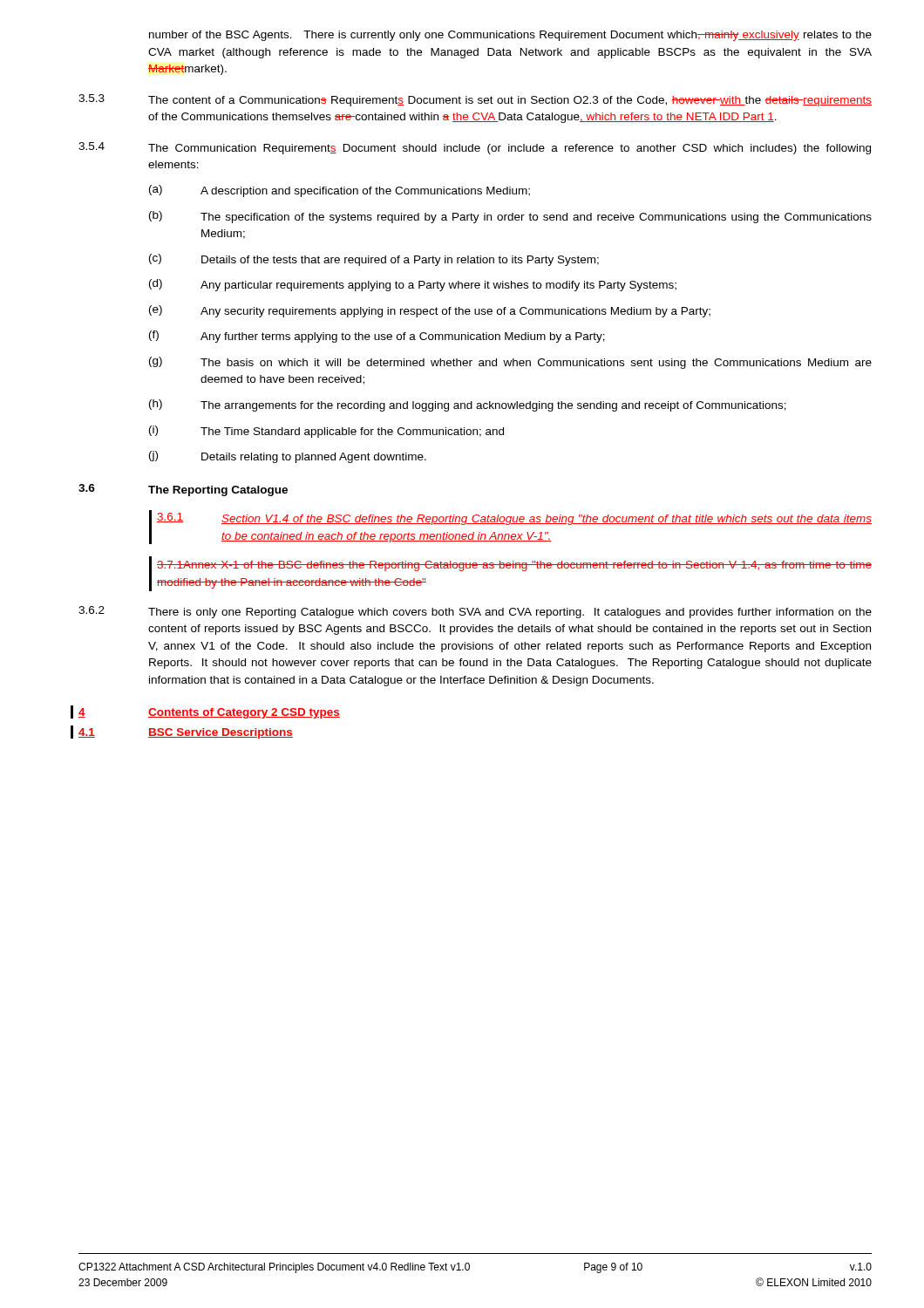The image size is (924, 1308).
Task: Find the text block starting "(c) Details of the"
Action: (x=510, y=259)
